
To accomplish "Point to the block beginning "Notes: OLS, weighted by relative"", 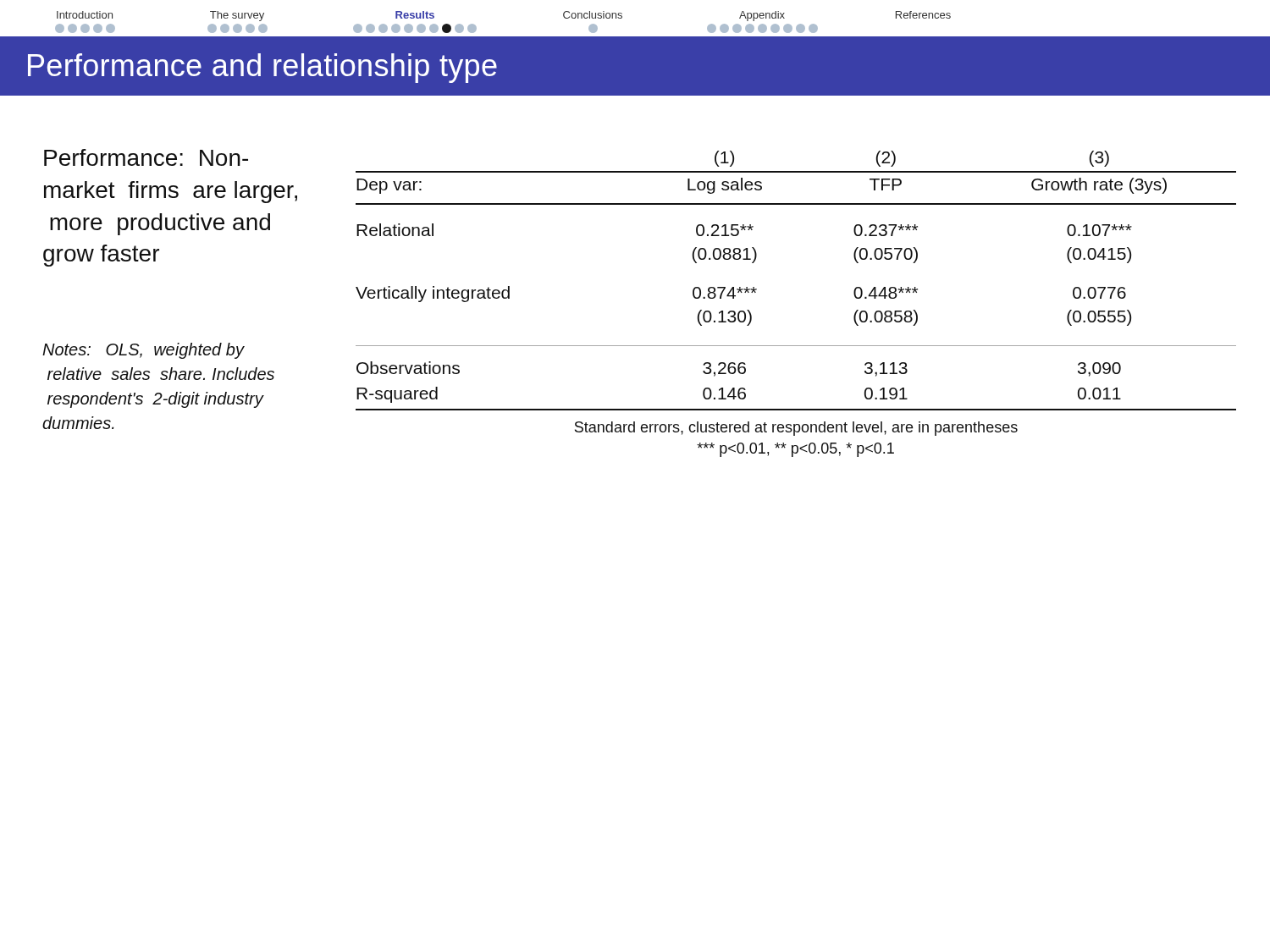I will pyautogui.click(x=159, y=386).
